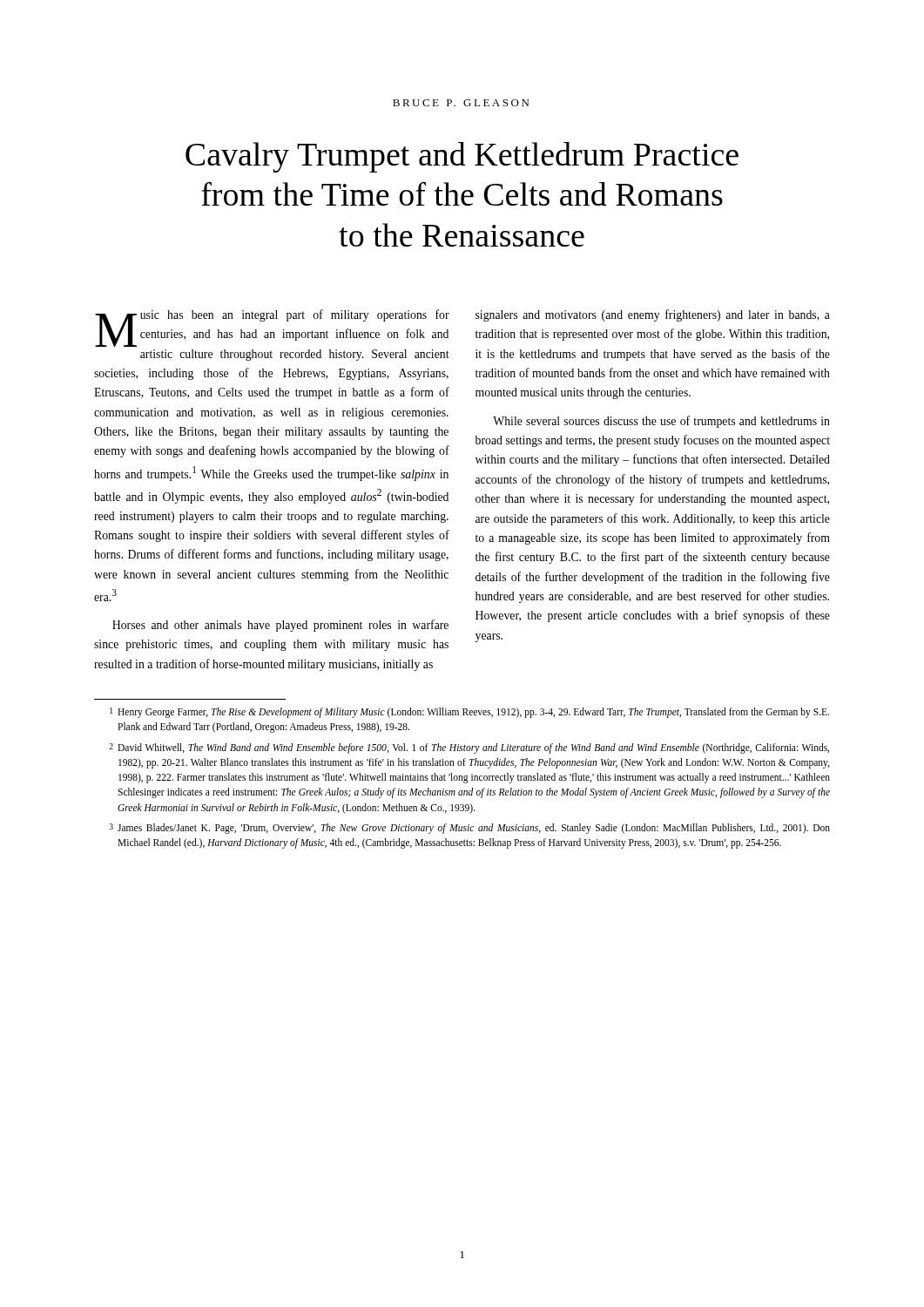Image resolution: width=924 pixels, height=1307 pixels.
Task: Find the element starting "3 James Blades/Janet"
Action: [462, 836]
